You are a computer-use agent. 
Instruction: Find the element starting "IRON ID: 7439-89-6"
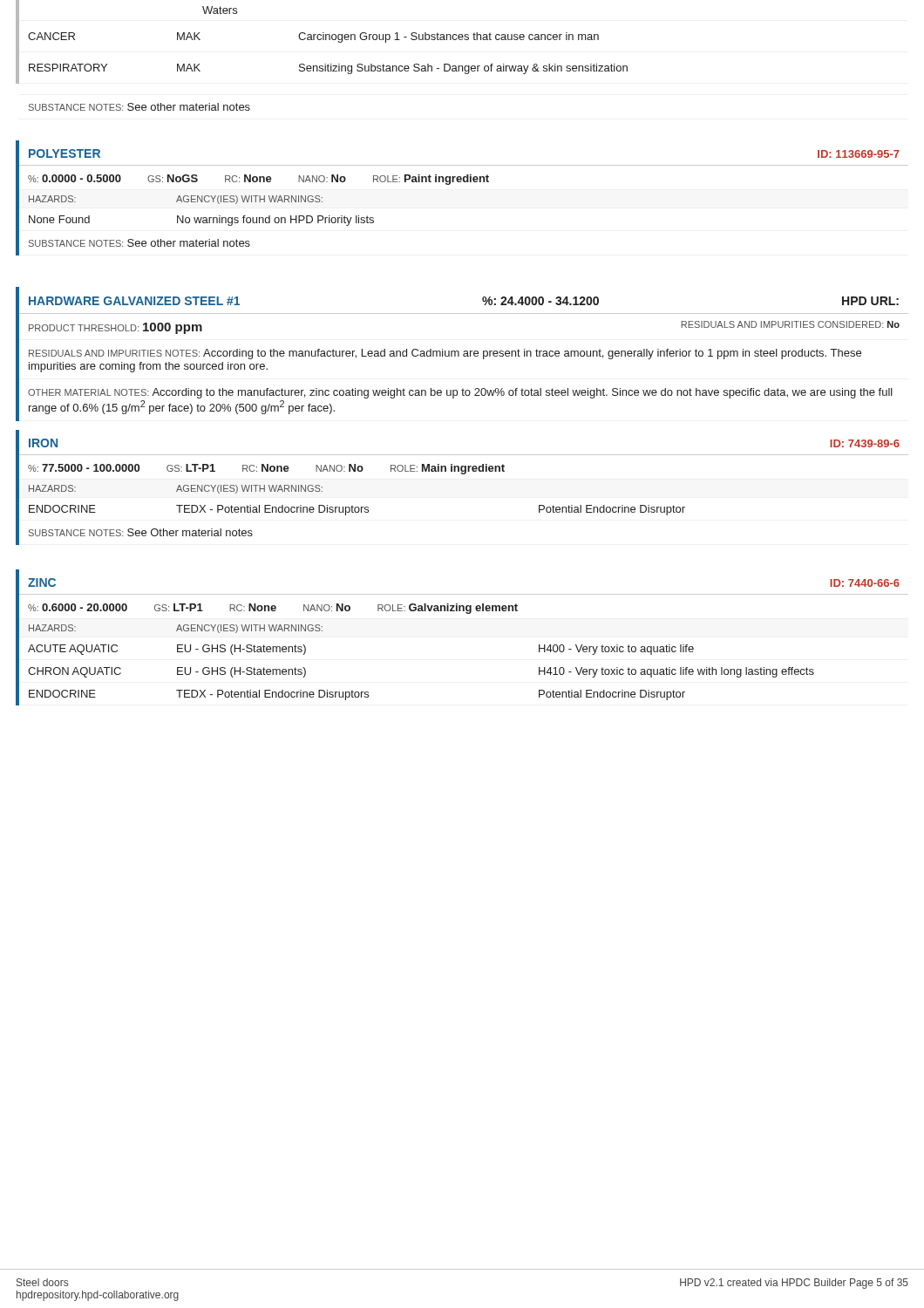click(x=464, y=443)
